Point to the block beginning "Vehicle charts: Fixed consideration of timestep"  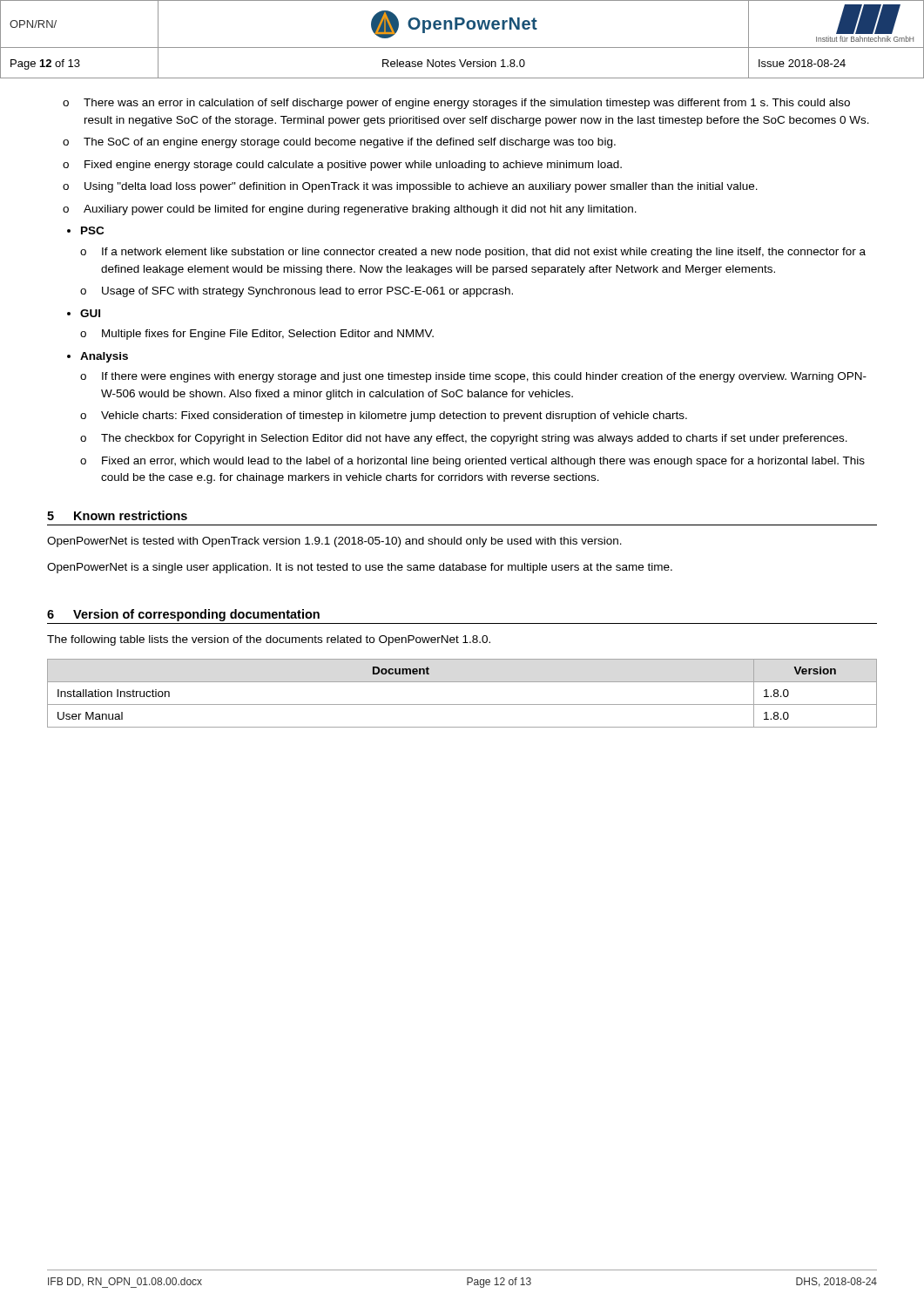point(394,416)
